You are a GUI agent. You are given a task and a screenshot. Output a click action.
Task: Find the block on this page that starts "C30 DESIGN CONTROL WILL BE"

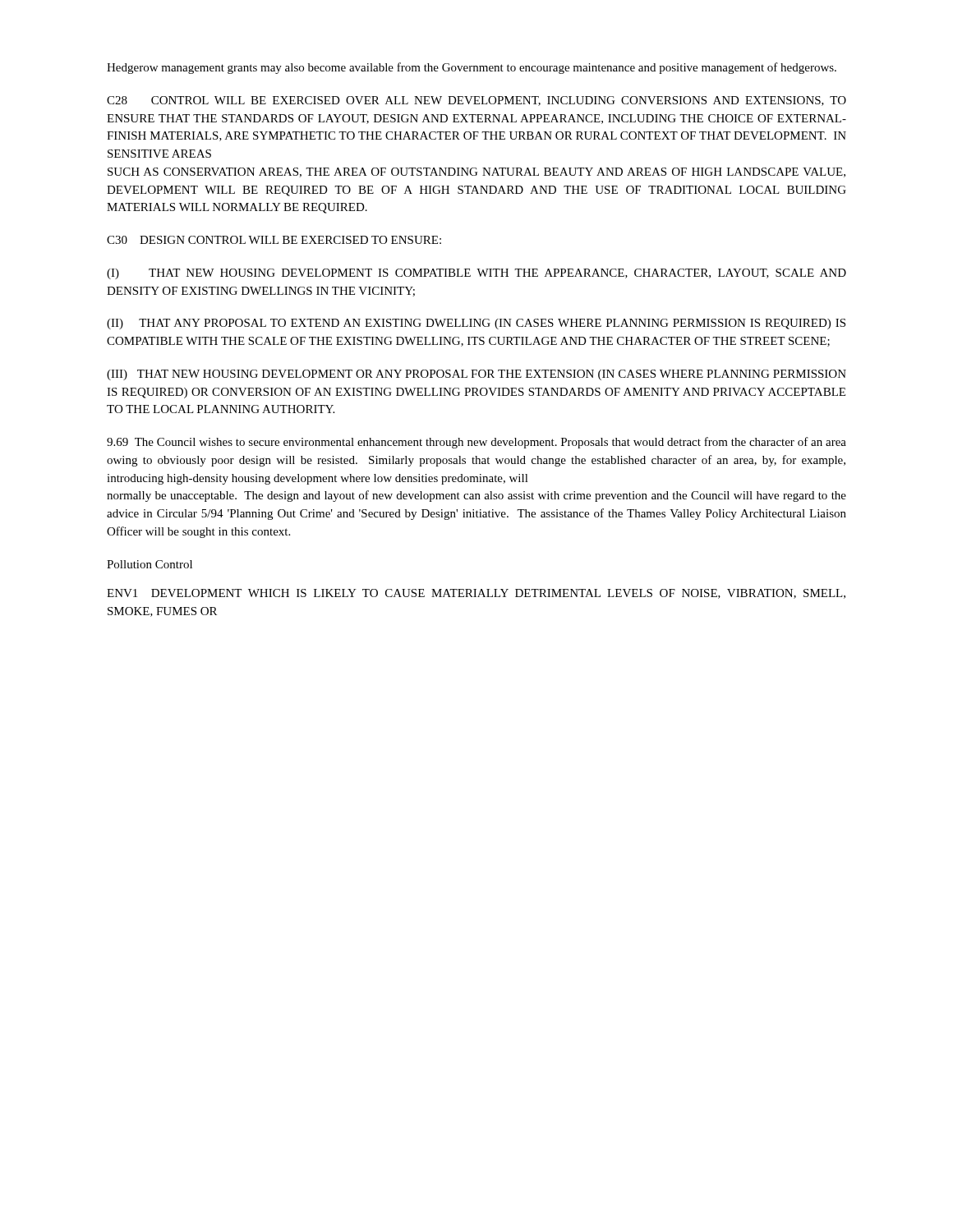tap(274, 240)
